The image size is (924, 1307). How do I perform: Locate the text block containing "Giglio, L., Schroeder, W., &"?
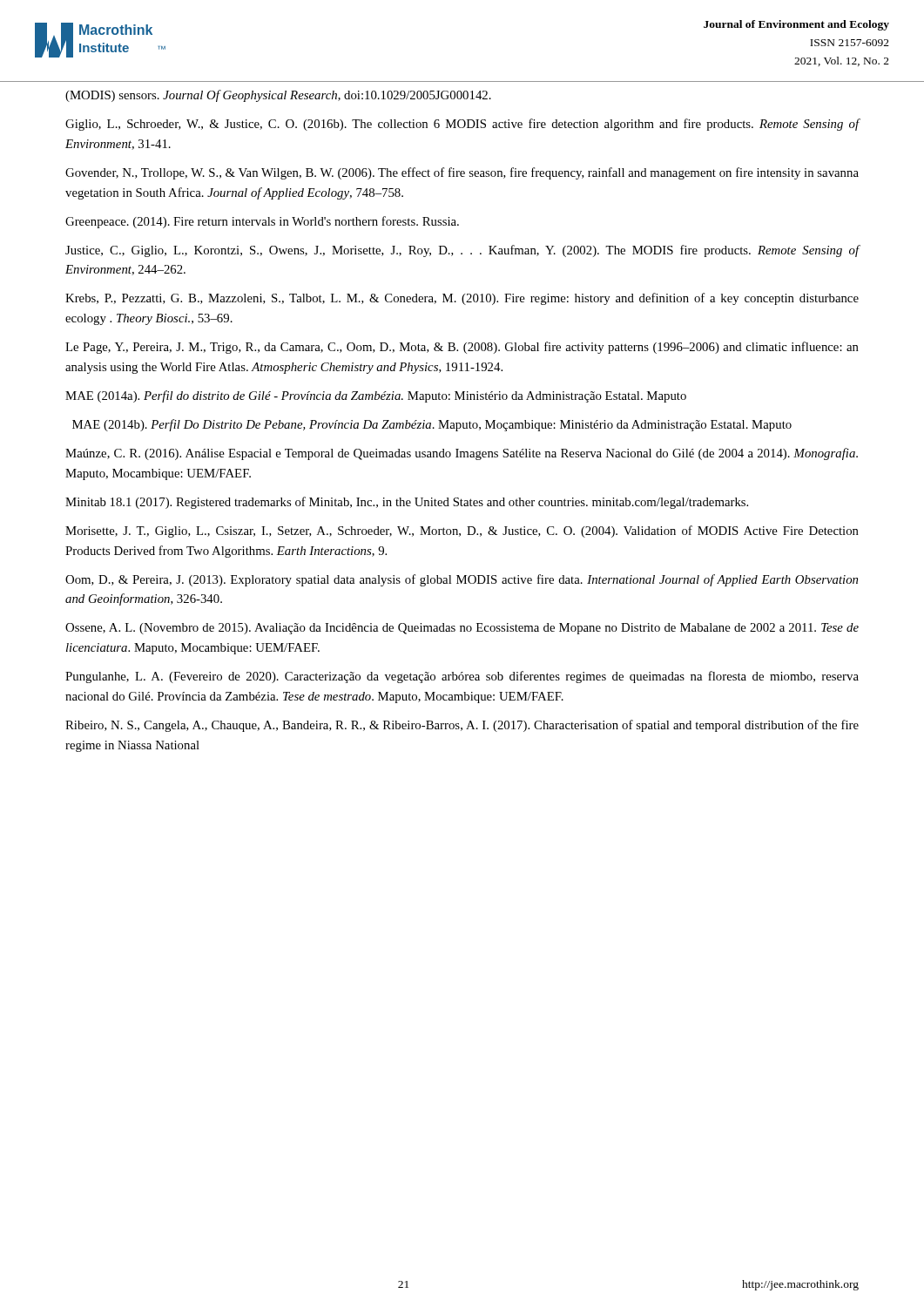[x=462, y=134]
